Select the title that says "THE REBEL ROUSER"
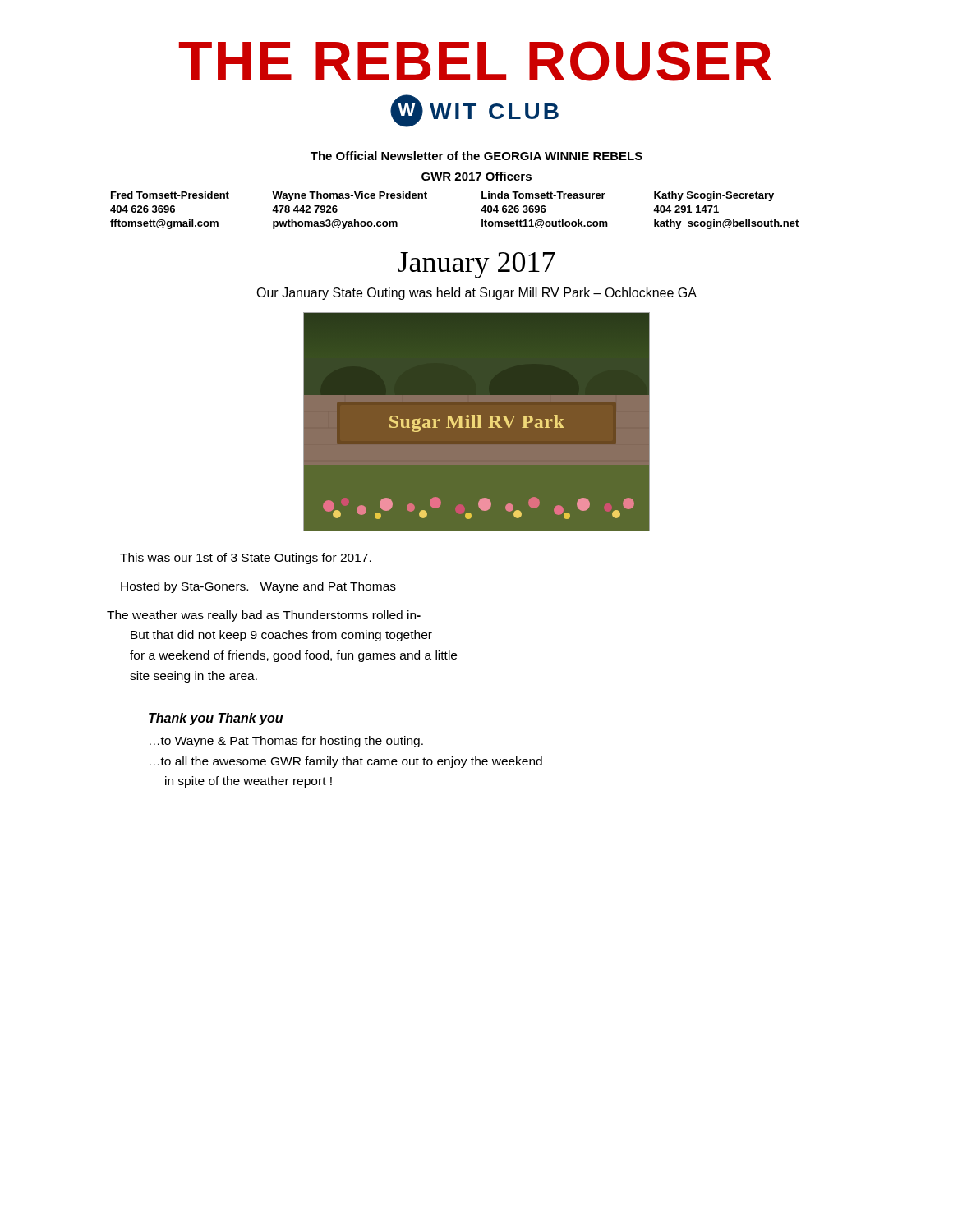Image resolution: width=953 pixels, height=1232 pixels. point(476,61)
